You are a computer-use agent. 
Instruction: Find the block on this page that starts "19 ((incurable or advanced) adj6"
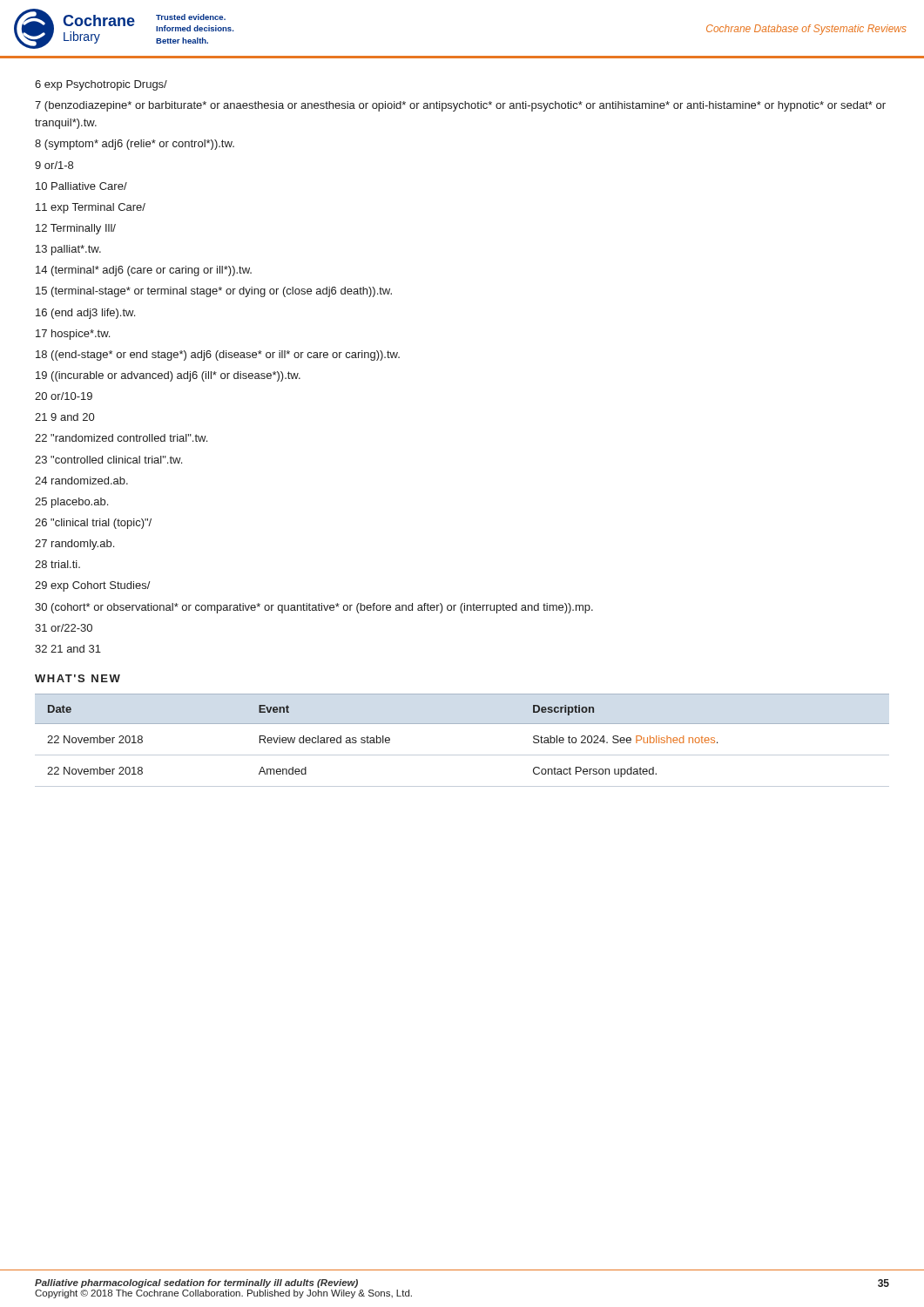tap(168, 375)
